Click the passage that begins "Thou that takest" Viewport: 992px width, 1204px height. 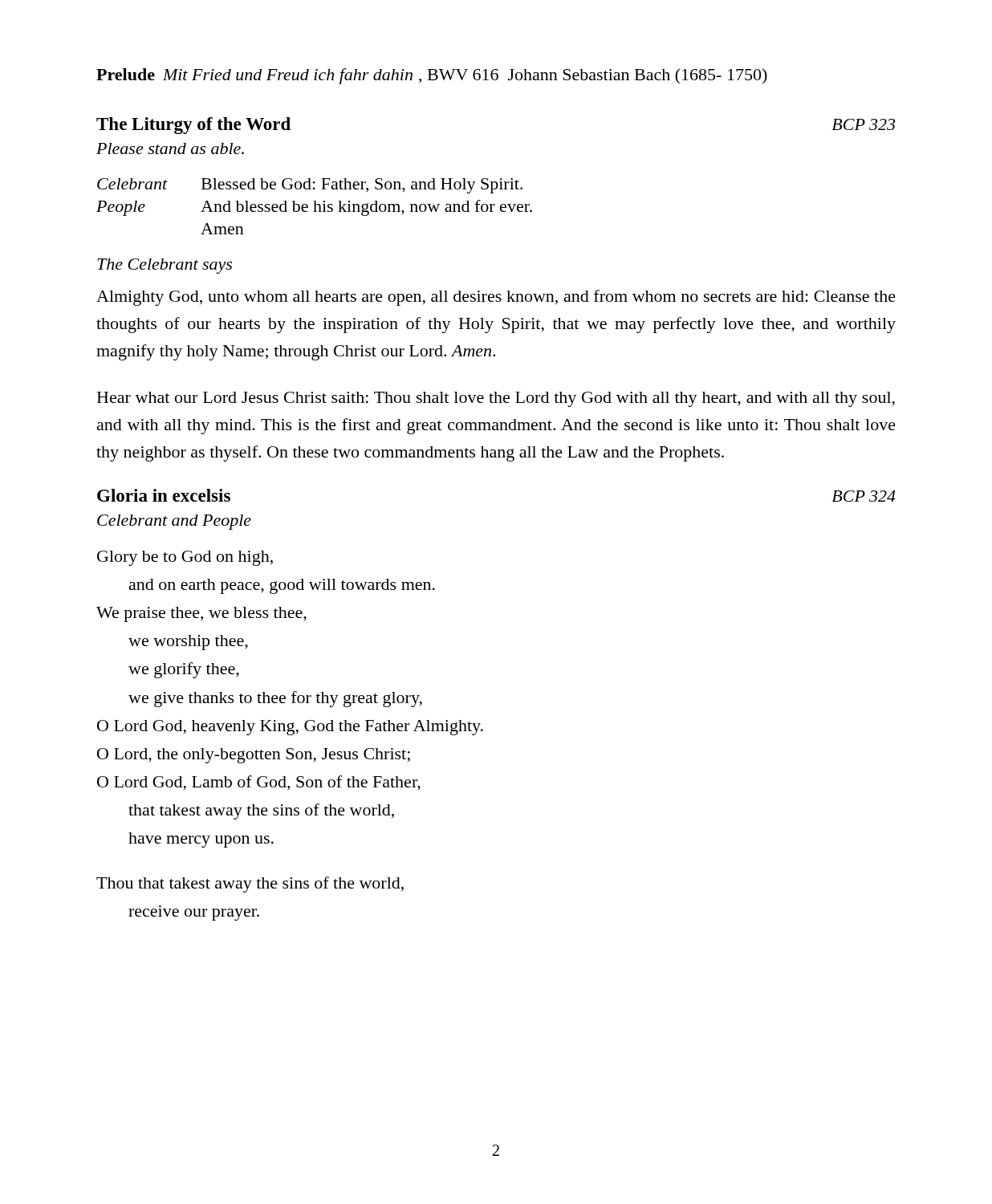[250, 885]
